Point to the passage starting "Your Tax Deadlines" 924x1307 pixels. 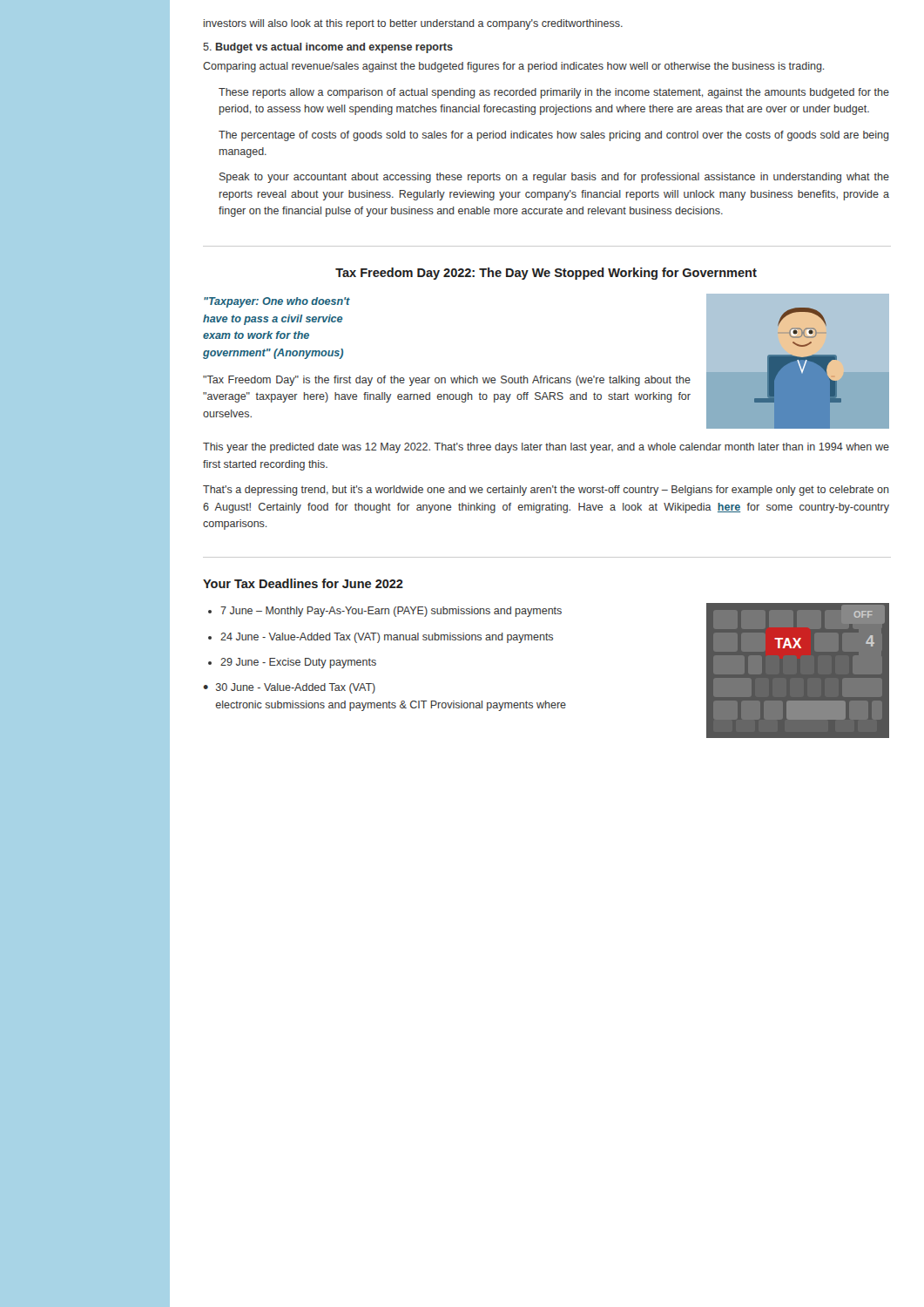(x=303, y=584)
